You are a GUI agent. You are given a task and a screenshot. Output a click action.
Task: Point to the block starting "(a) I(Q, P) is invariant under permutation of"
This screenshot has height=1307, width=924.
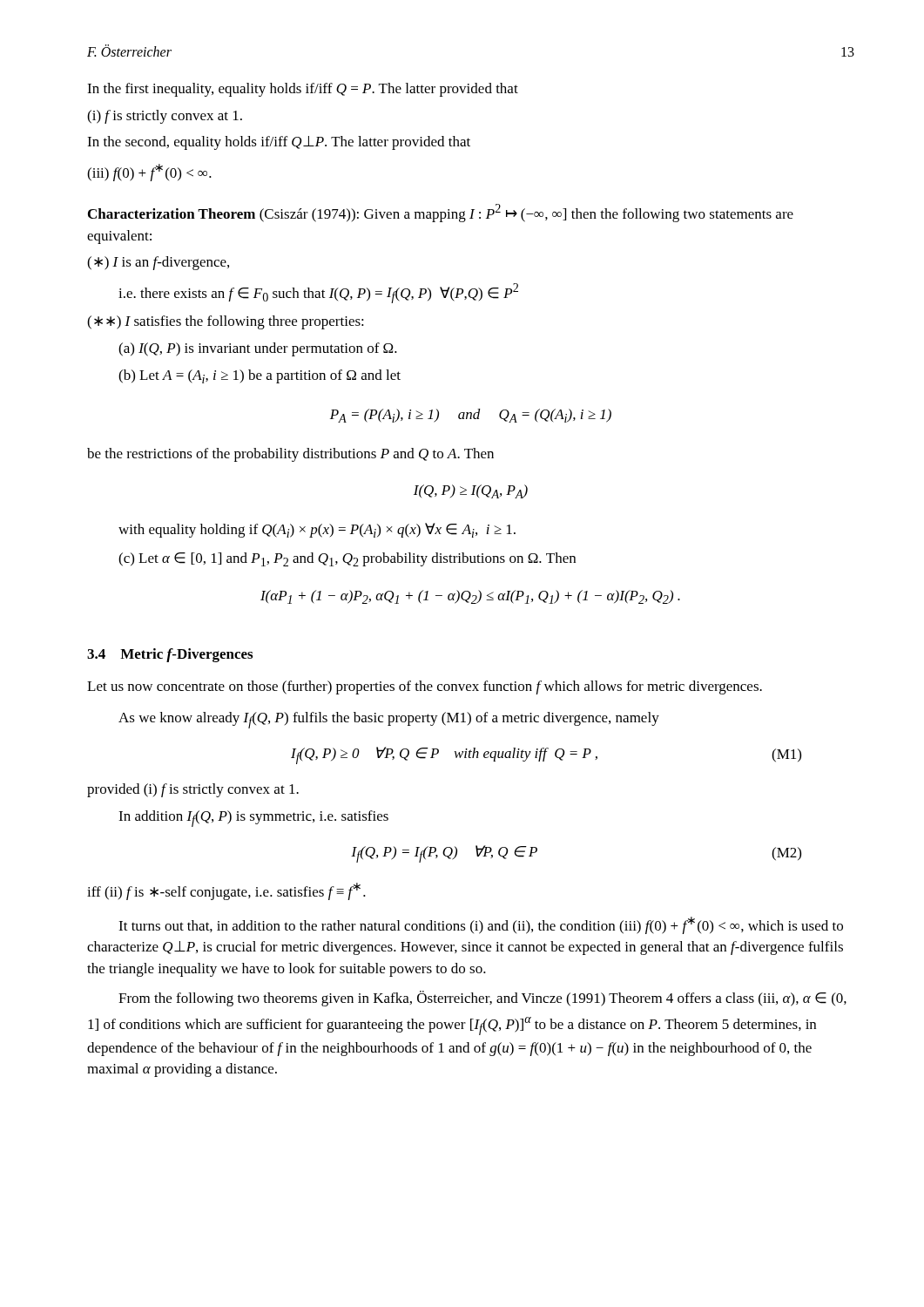pos(258,348)
